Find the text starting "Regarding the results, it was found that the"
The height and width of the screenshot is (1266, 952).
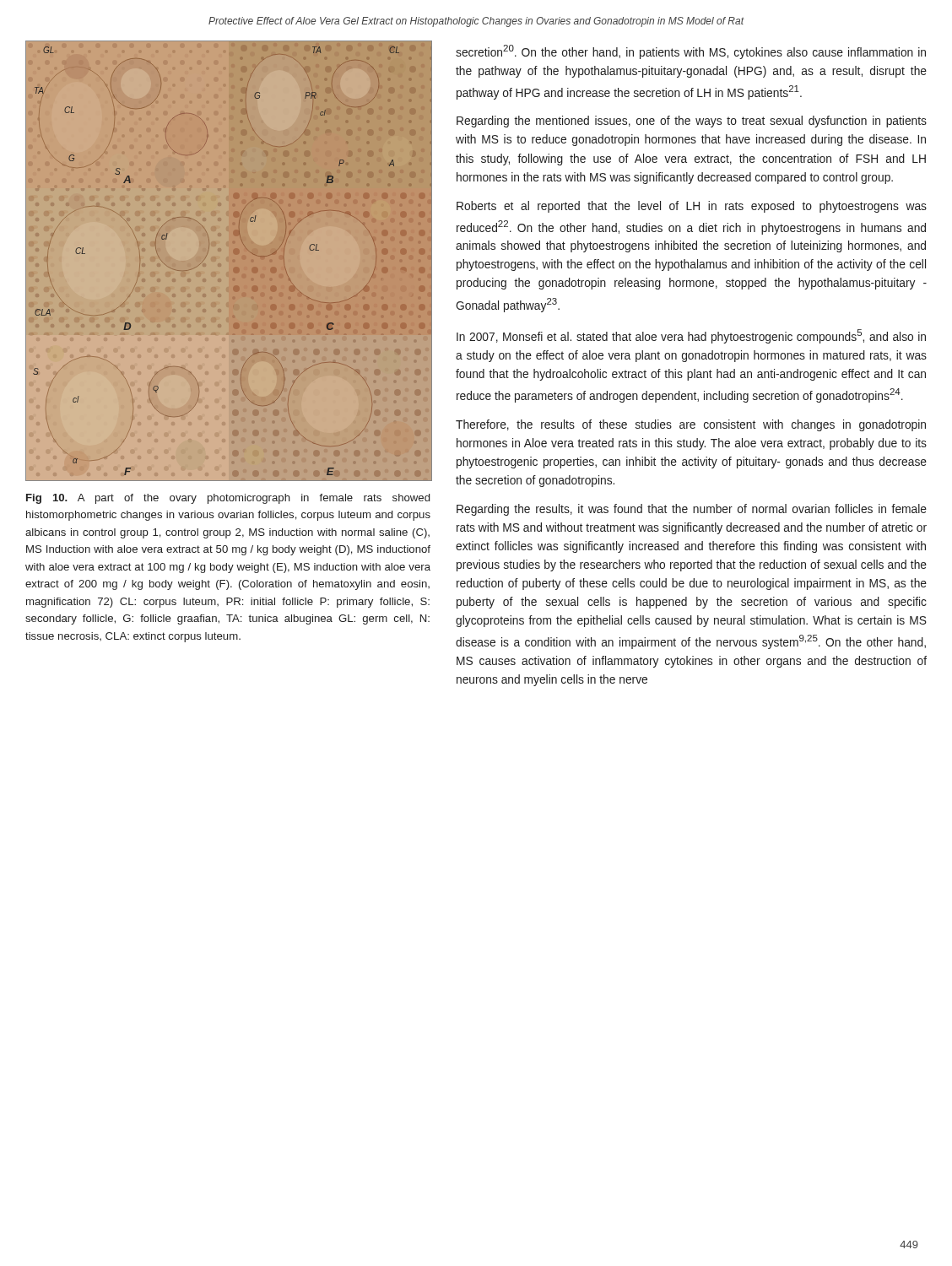tap(691, 595)
